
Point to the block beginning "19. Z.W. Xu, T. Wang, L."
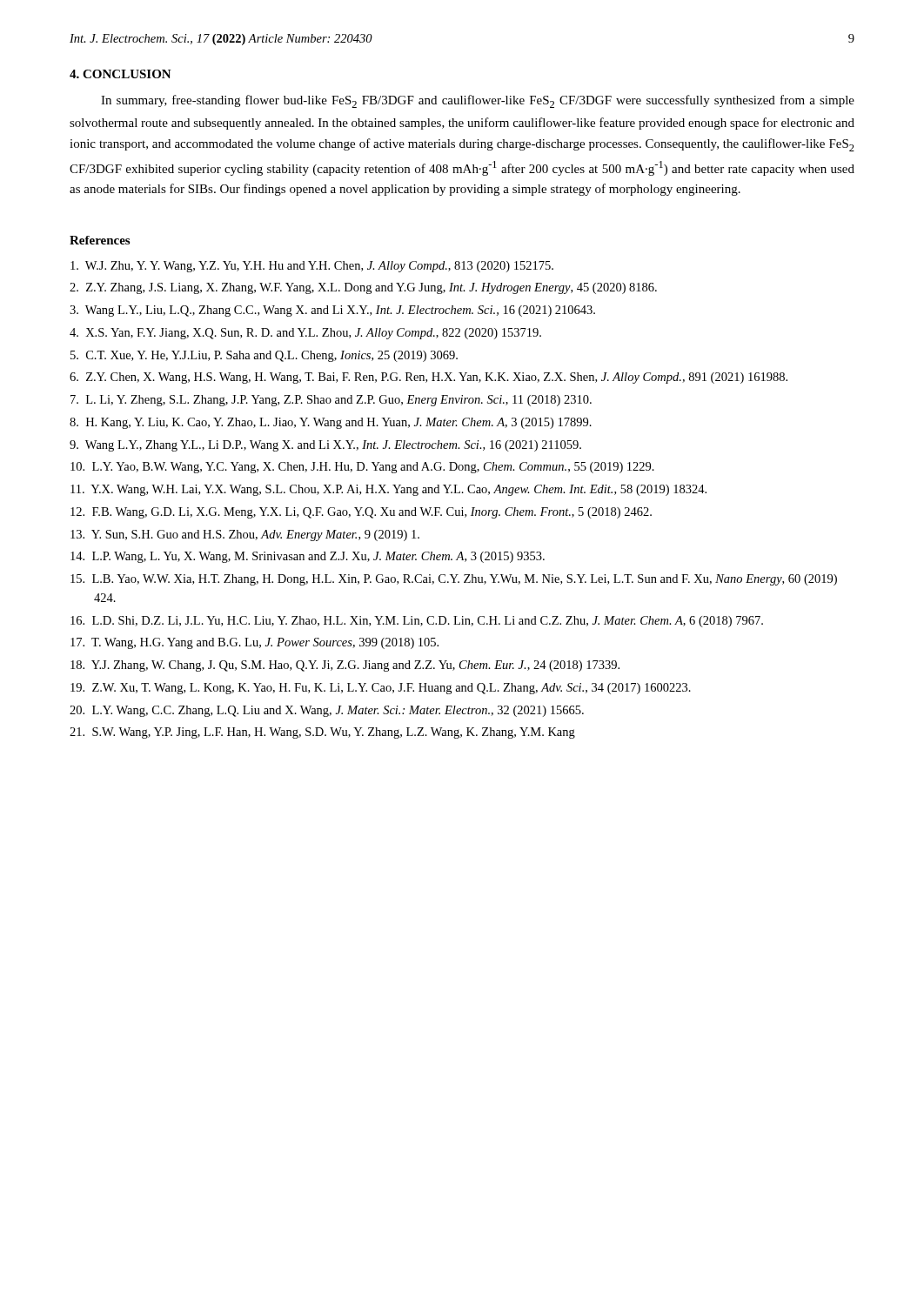tap(380, 687)
